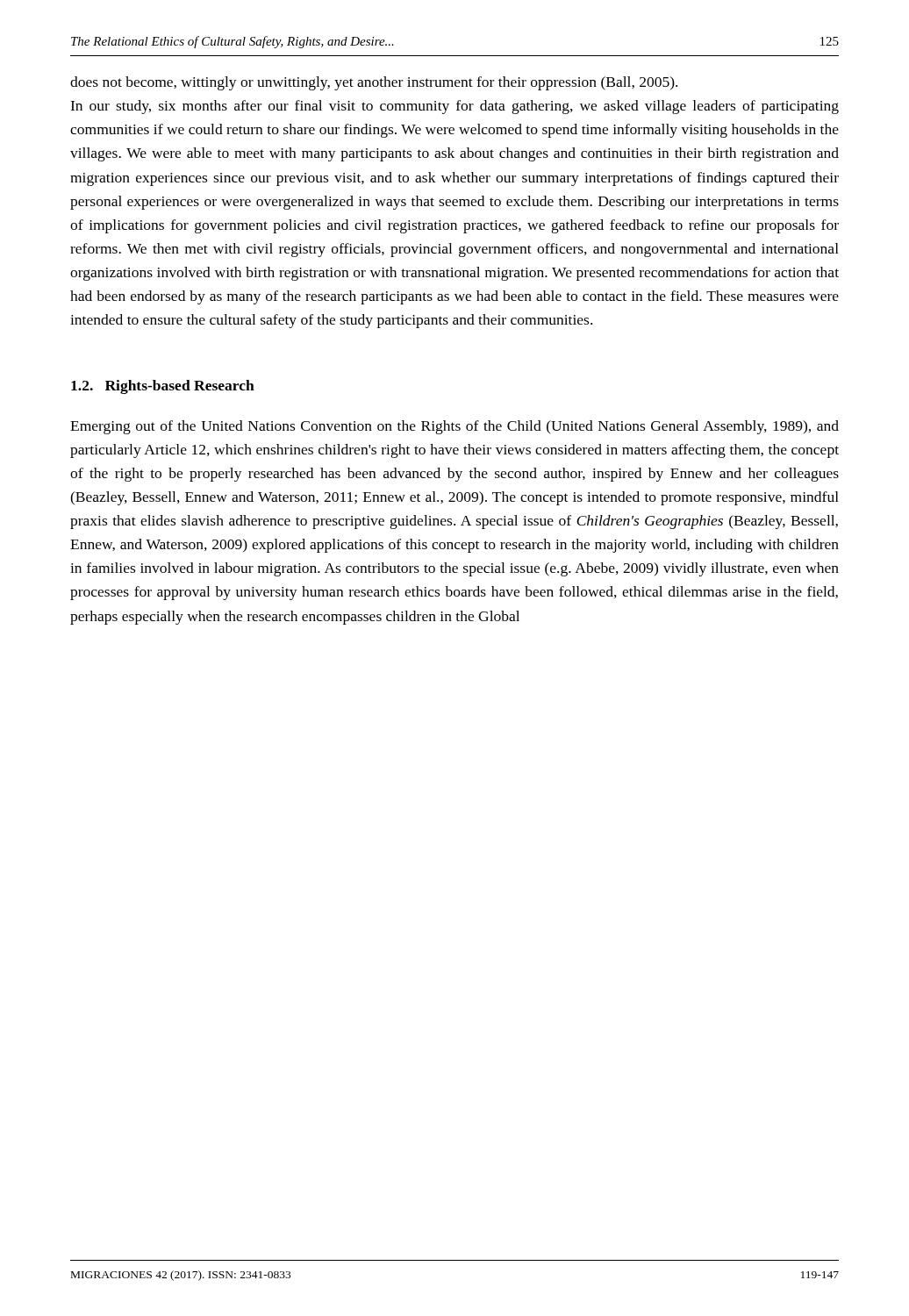Locate the block of text that opens with "does not become, wittingly or unwittingly, yet"
The image size is (909, 1316).
454,82
